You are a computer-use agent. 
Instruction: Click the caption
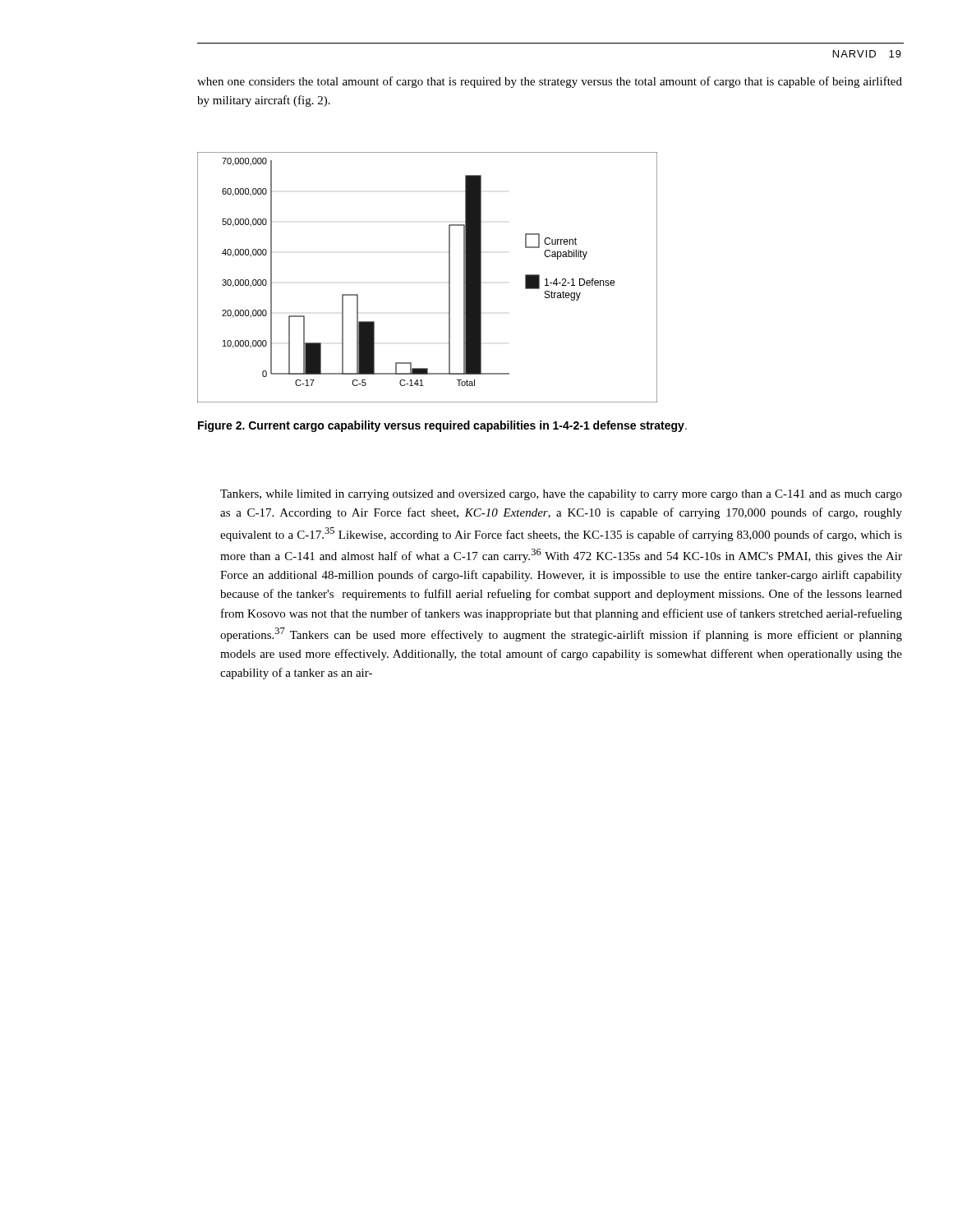click(x=442, y=425)
